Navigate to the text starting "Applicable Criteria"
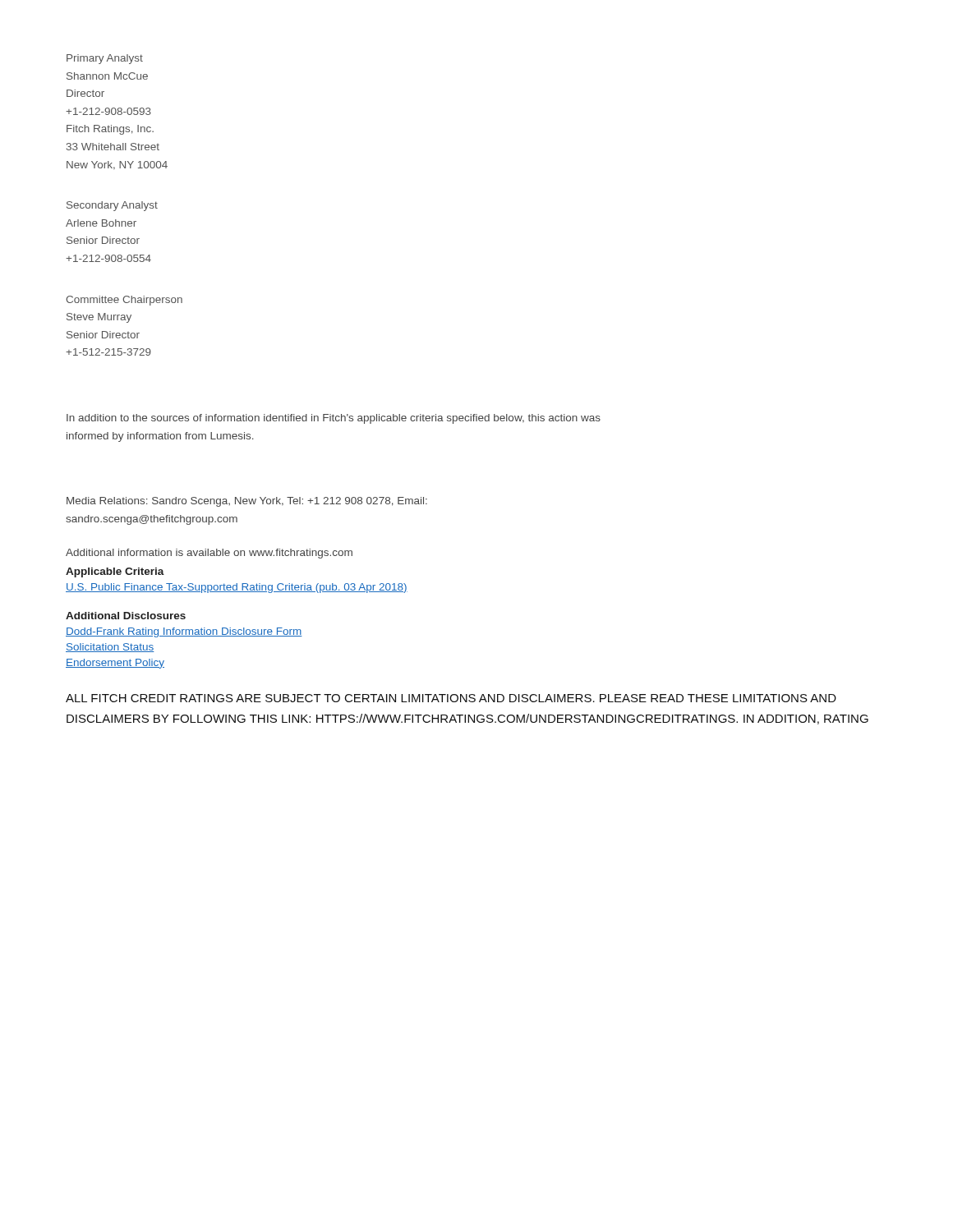Screen dimensions: 1232x953 point(115,571)
